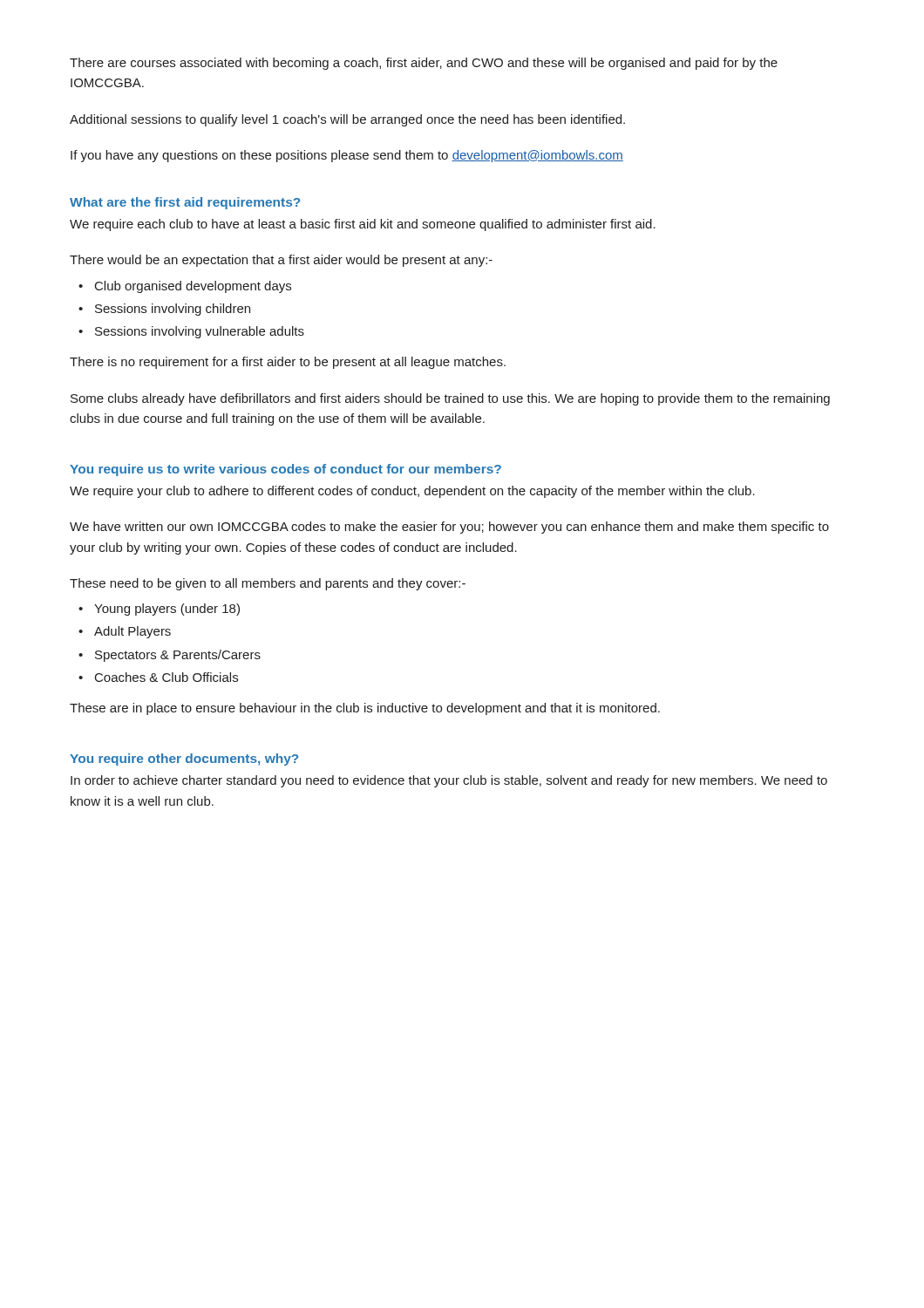Viewport: 924px width, 1308px height.
Task: Navigate to the region starting "We require your club to adhere to different"
Action: click(x=413, y=490)
